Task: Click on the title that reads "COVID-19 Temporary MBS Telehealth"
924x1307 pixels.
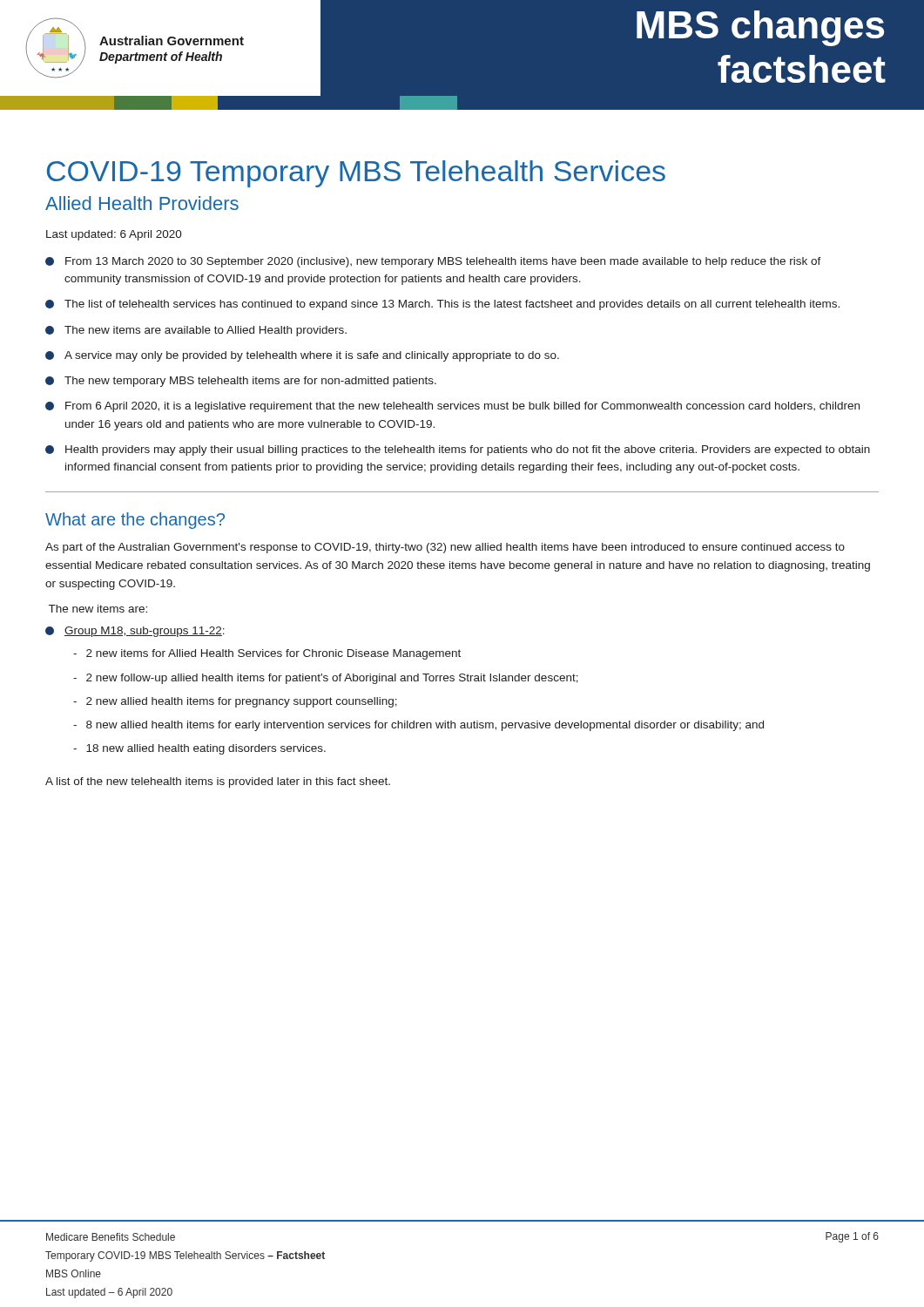Action: click(x=356, y=171)
